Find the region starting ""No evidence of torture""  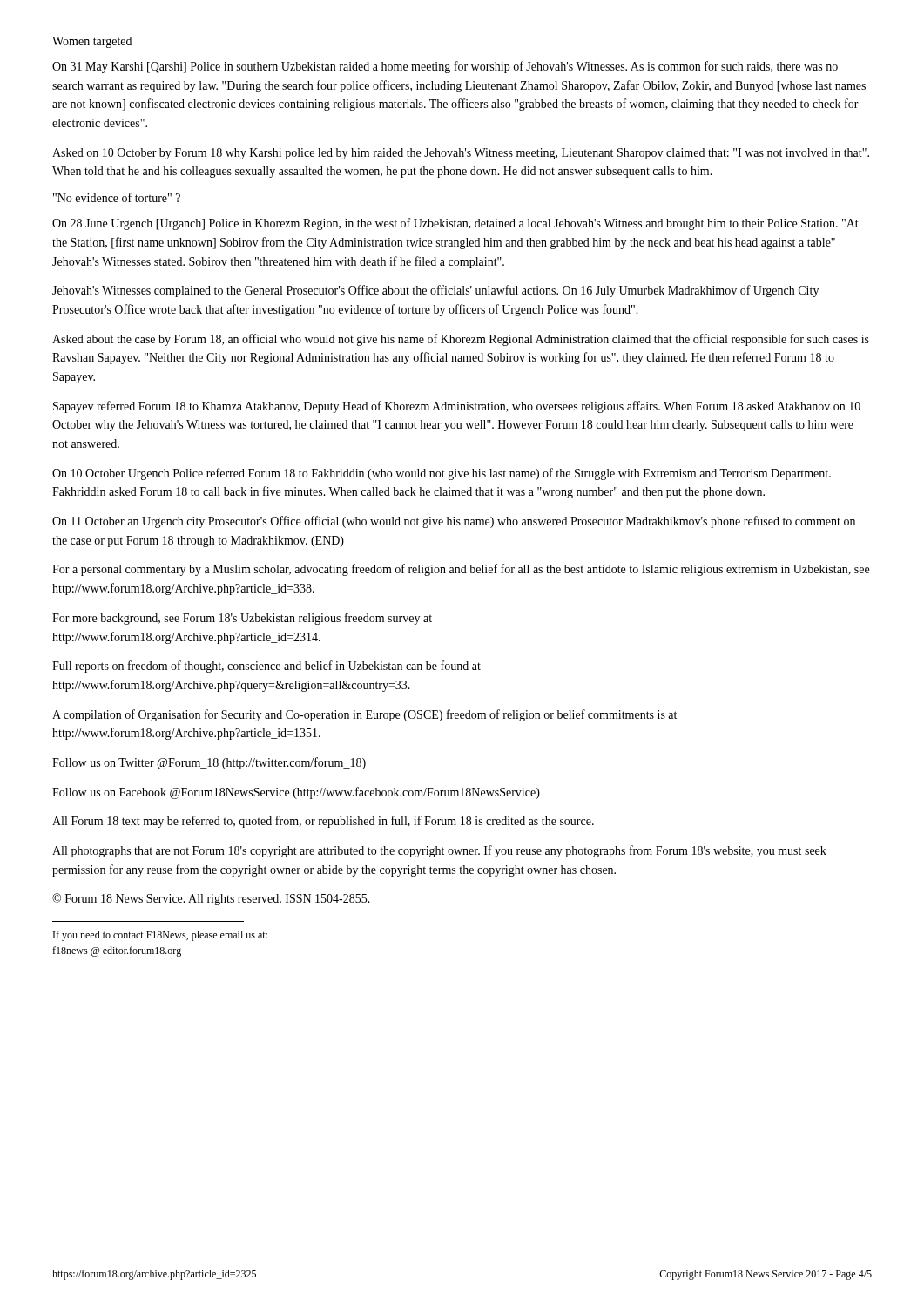click(117, 198)
